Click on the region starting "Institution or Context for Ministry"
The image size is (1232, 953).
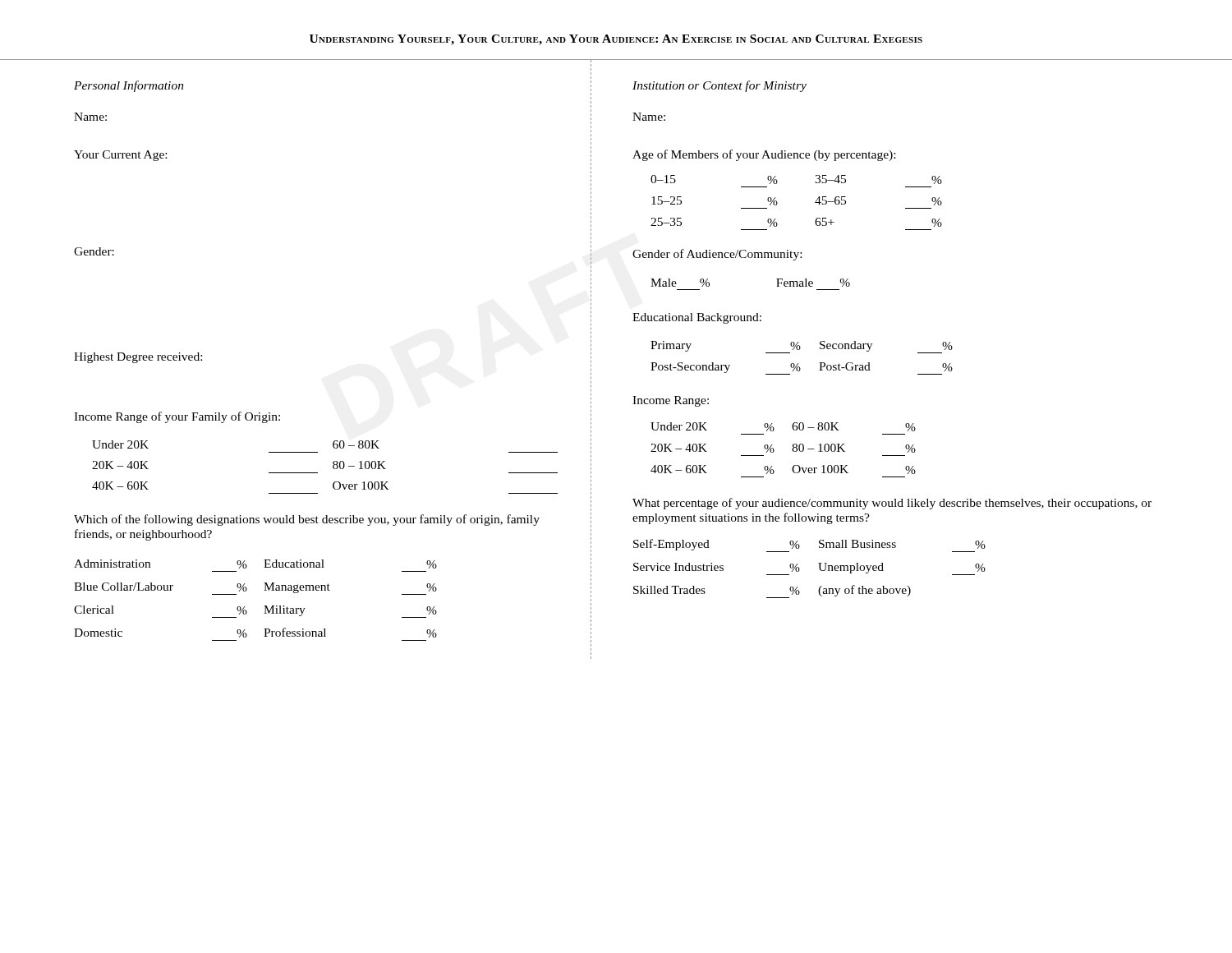(x=719, y=85)
